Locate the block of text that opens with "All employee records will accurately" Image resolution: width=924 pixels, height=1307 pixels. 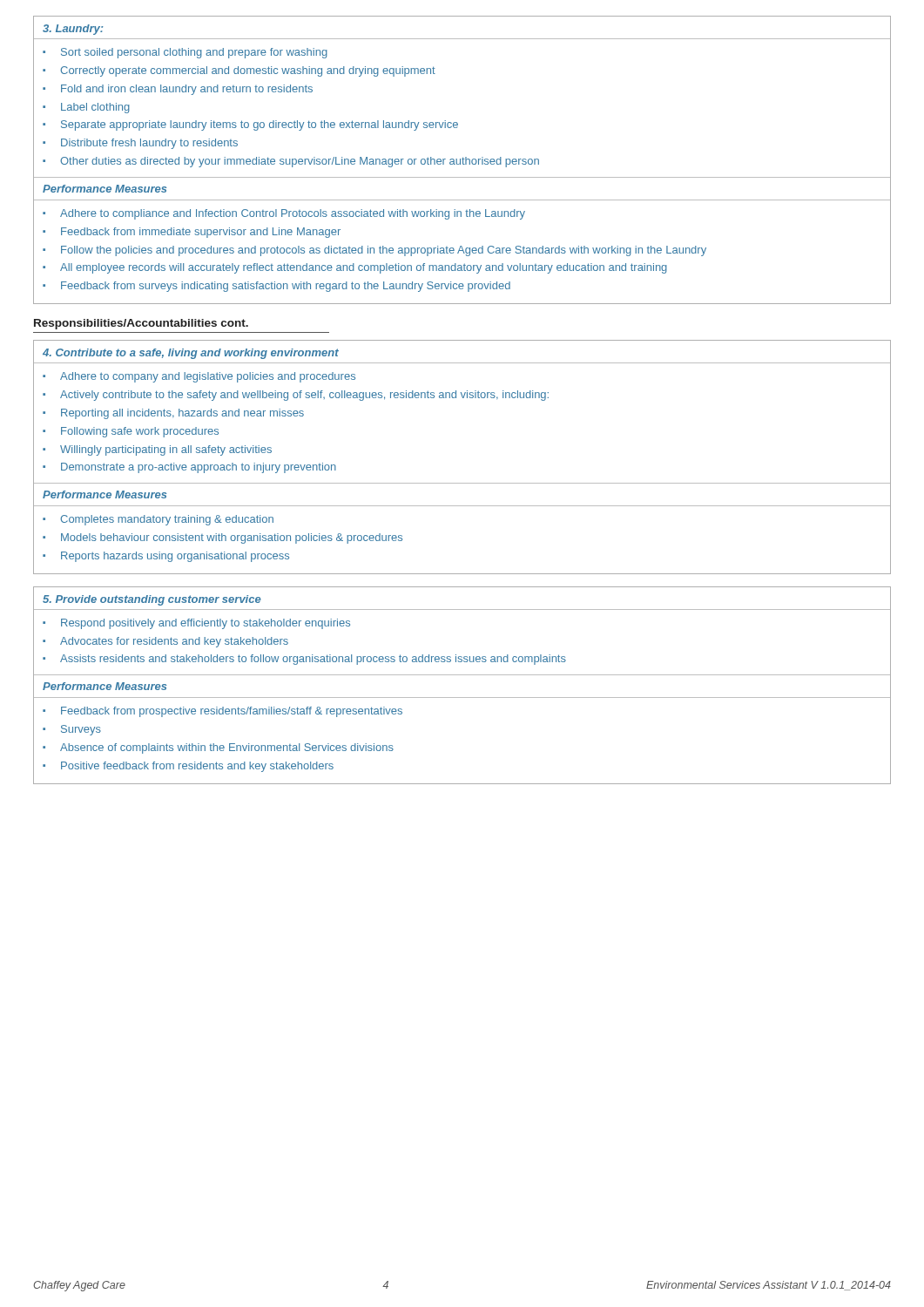click(364, 267)
